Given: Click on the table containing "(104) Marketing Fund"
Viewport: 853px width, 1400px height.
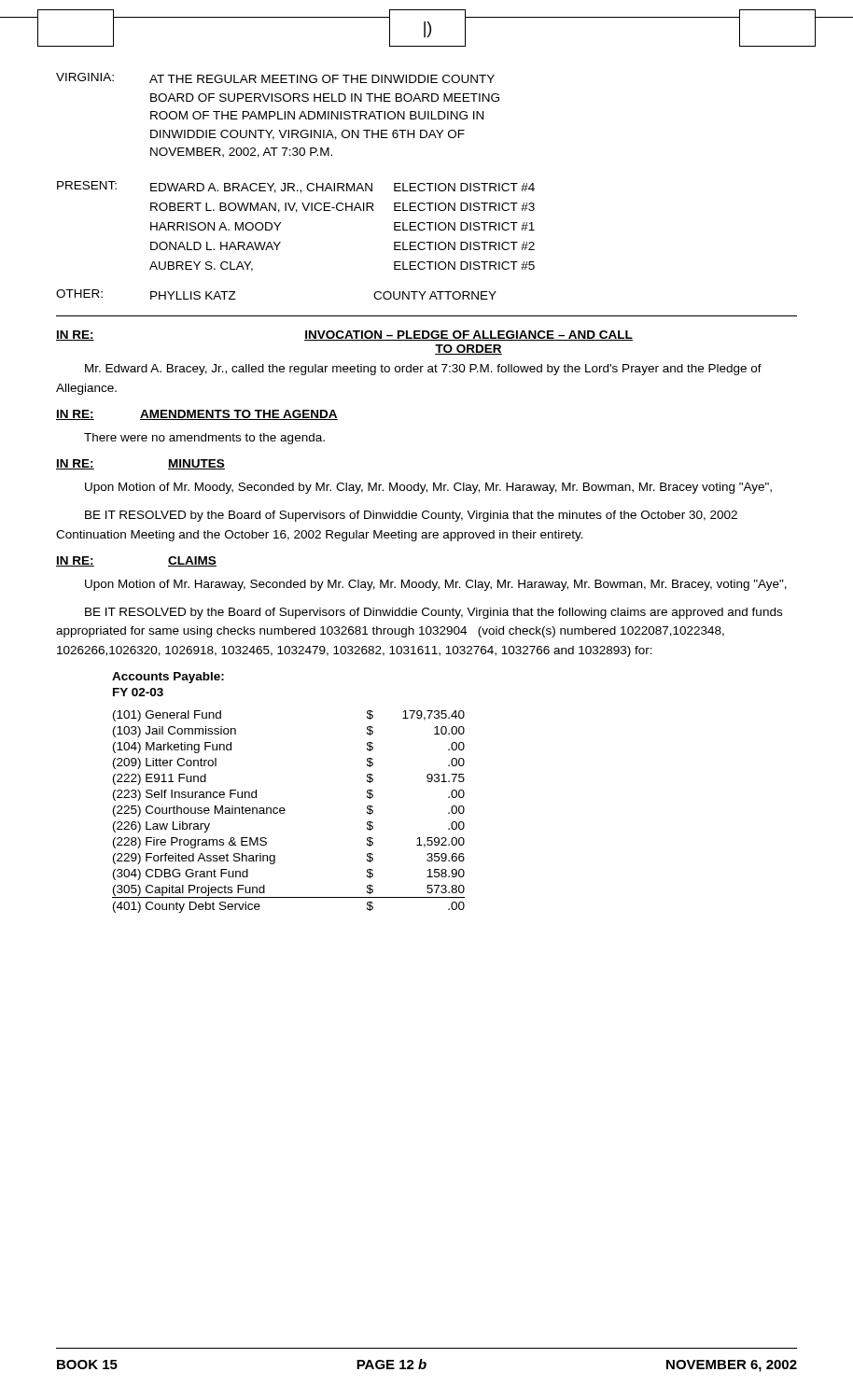Looking at the screenshot, I should tap(455, 810).
